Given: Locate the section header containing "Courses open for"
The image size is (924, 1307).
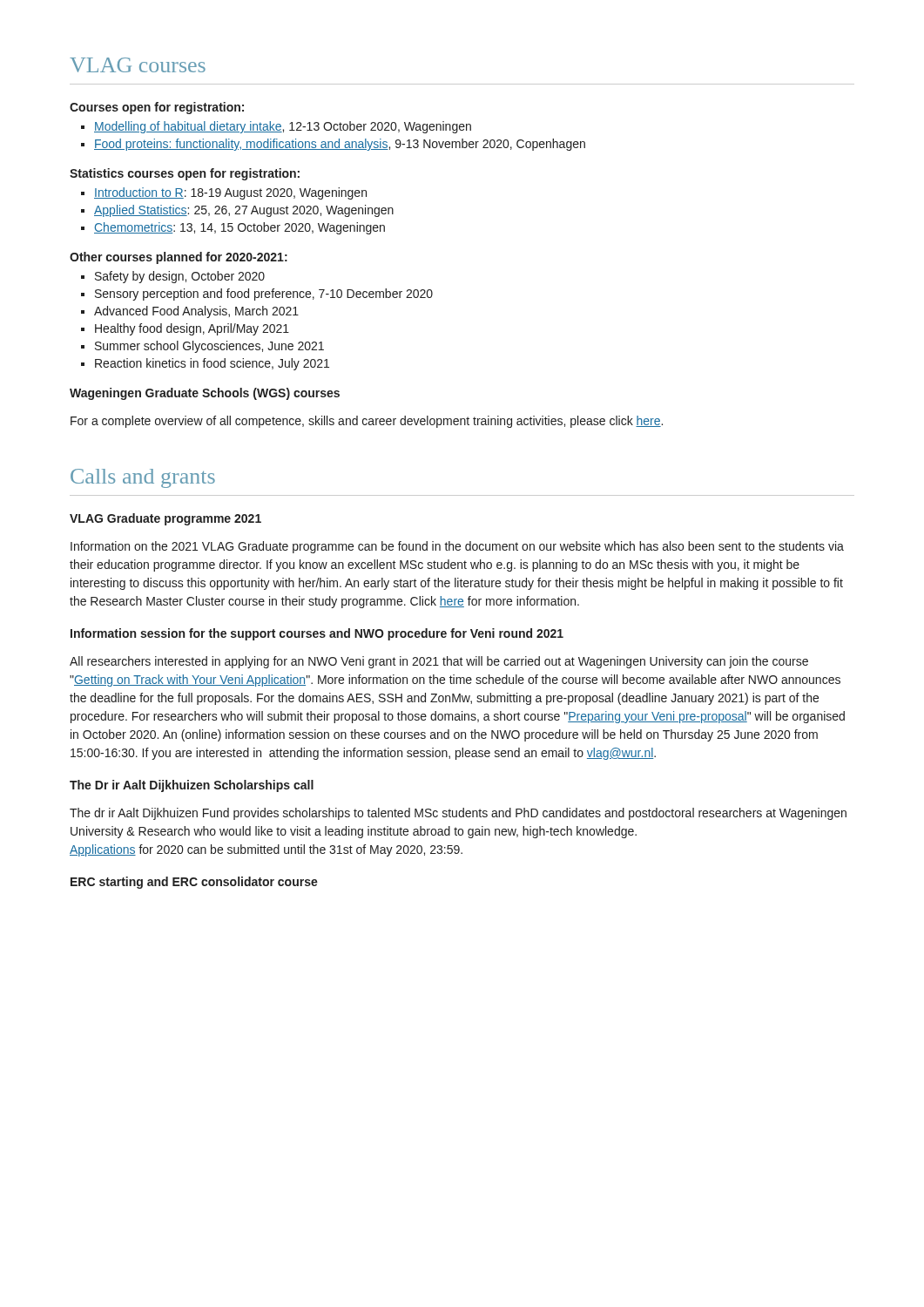Looking at the screenshot, I should 157,108.
